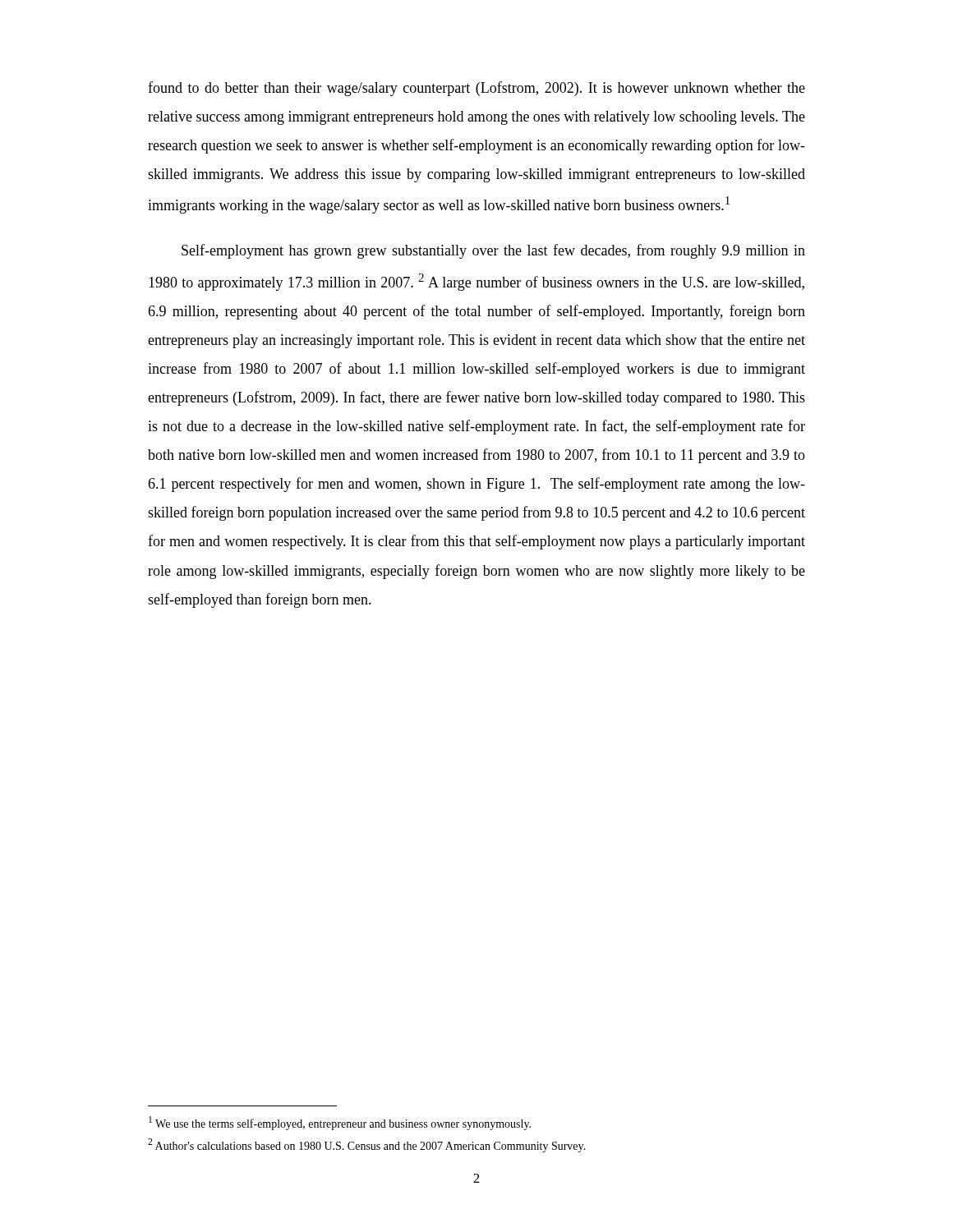Find the passage starting "Self-employment has grown grew substantially over the"
The image size is (953, 1232).
click(x=476, y=425)
